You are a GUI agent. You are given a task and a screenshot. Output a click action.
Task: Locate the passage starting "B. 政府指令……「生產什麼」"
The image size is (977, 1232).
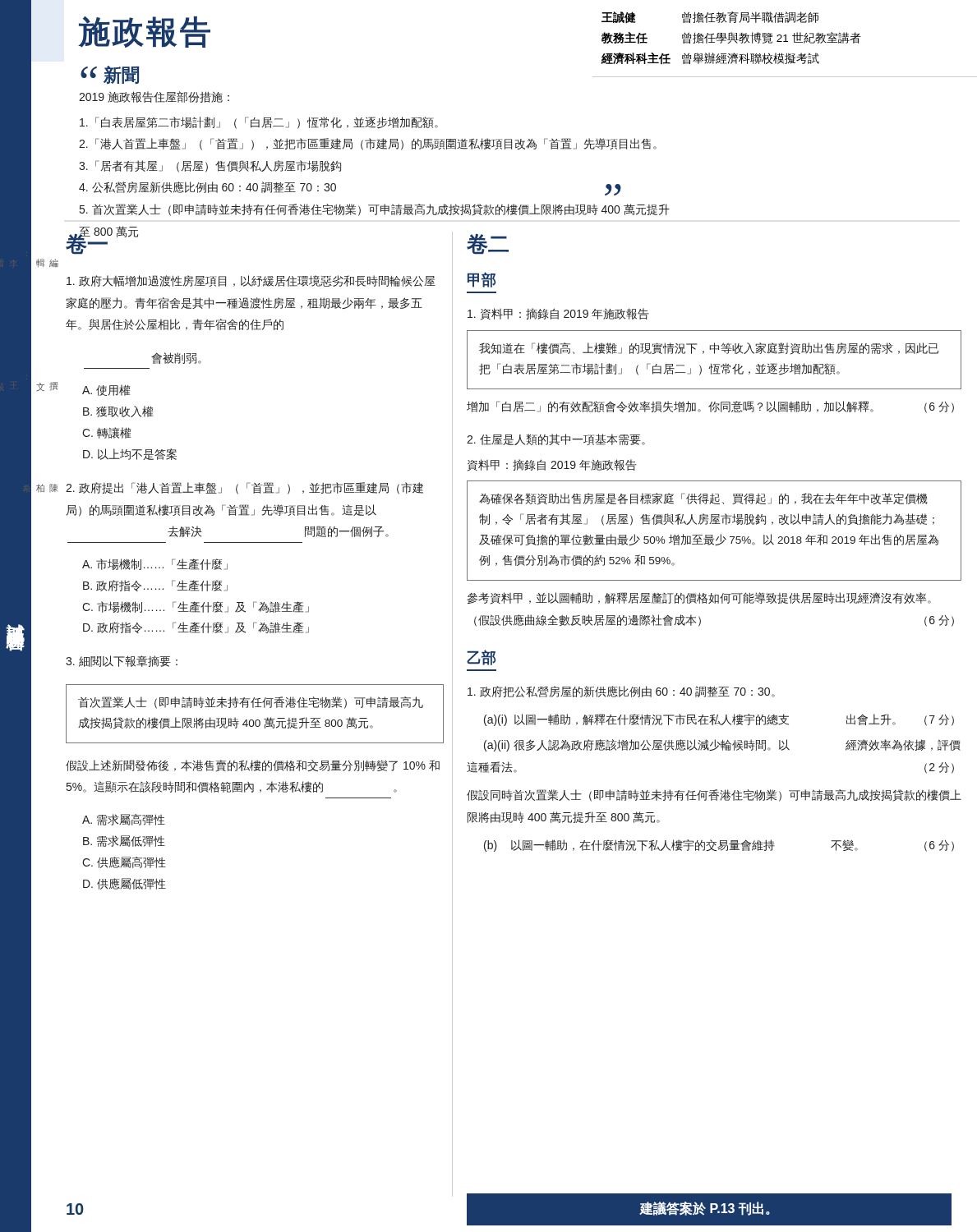click(x=158, y=585)
